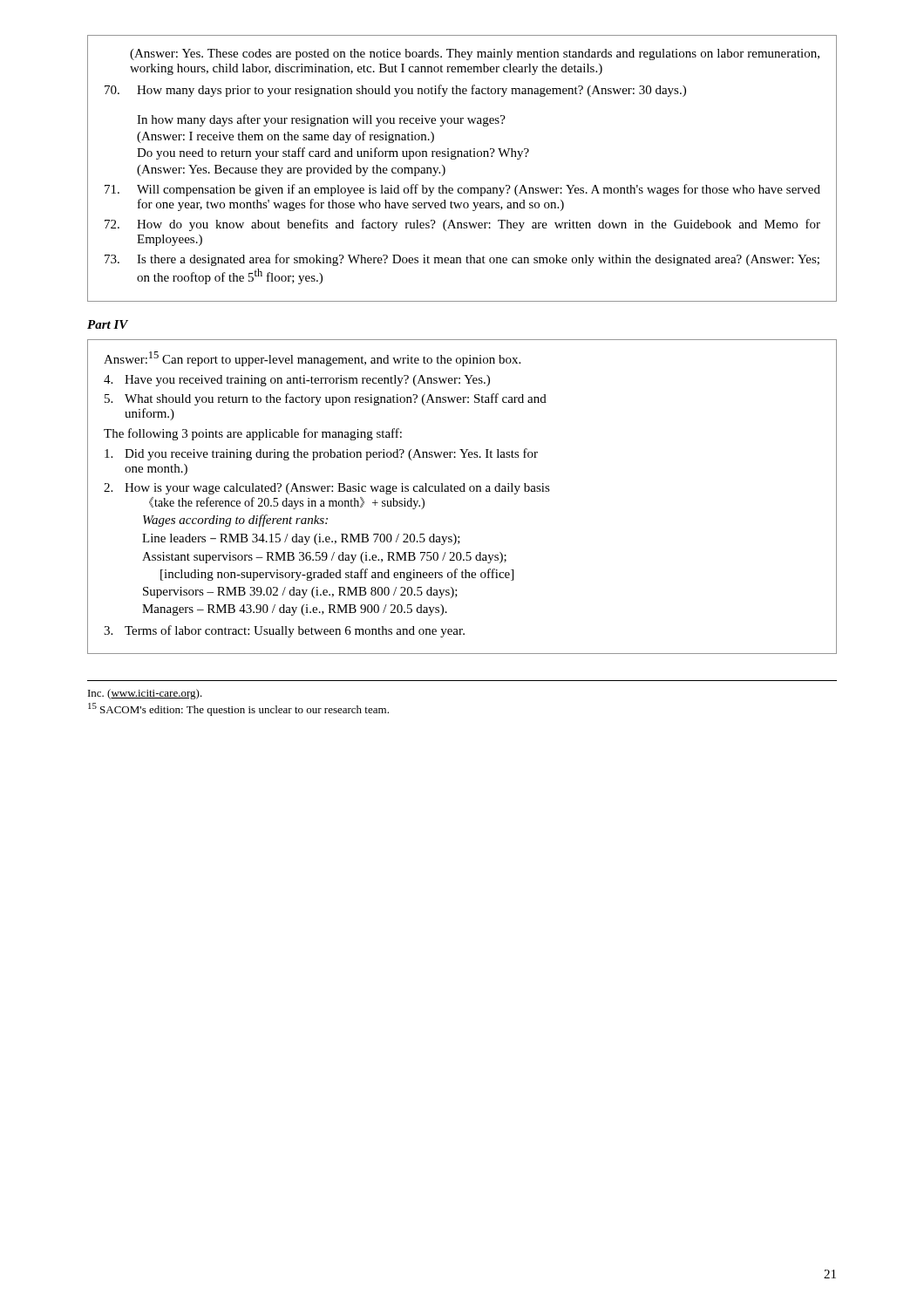Click on the list item that says "70. How many days prior"
The image size is (924, 1308).
point(462,130)
